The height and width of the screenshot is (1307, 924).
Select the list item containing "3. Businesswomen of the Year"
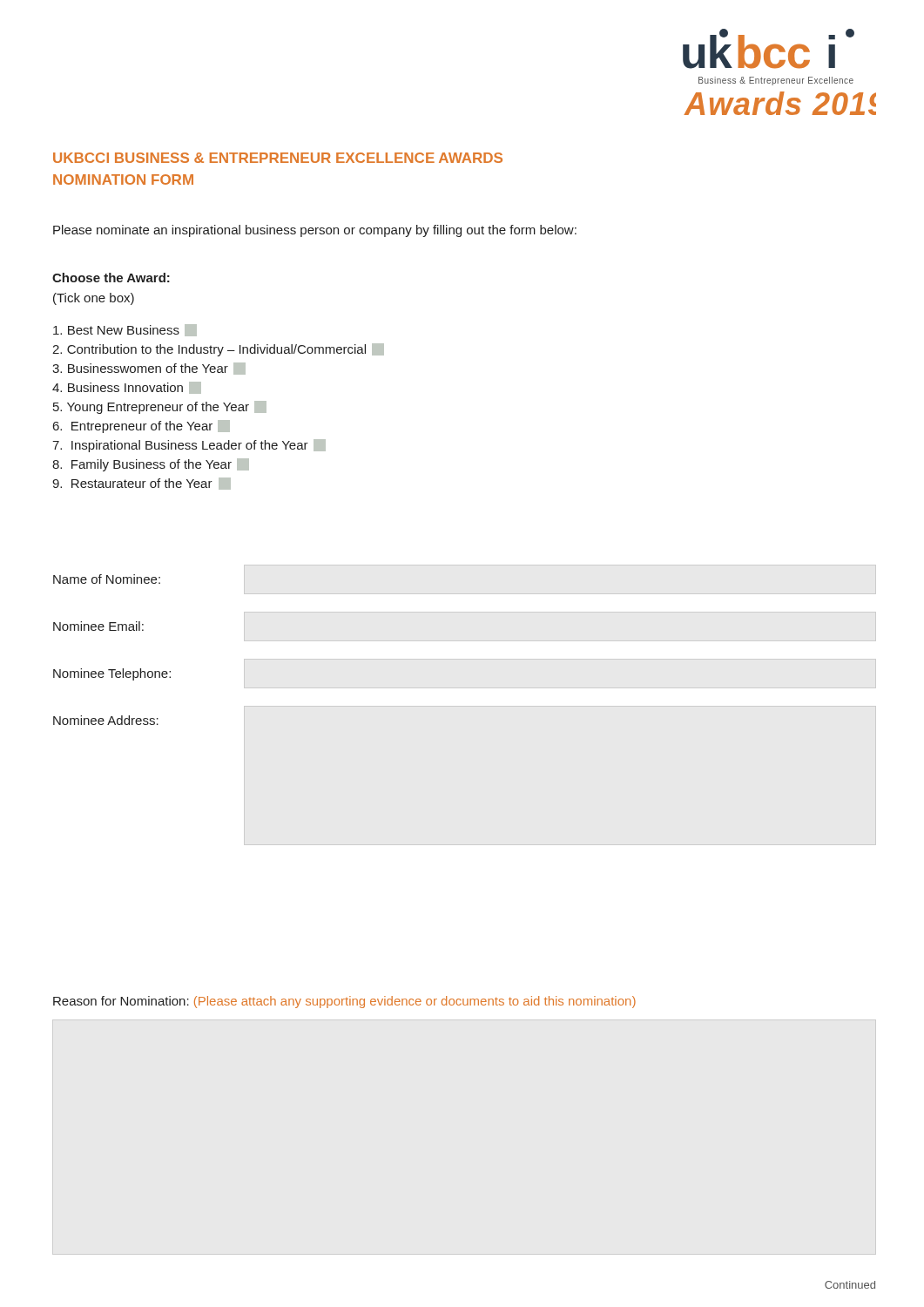click(x=149, y=368)
